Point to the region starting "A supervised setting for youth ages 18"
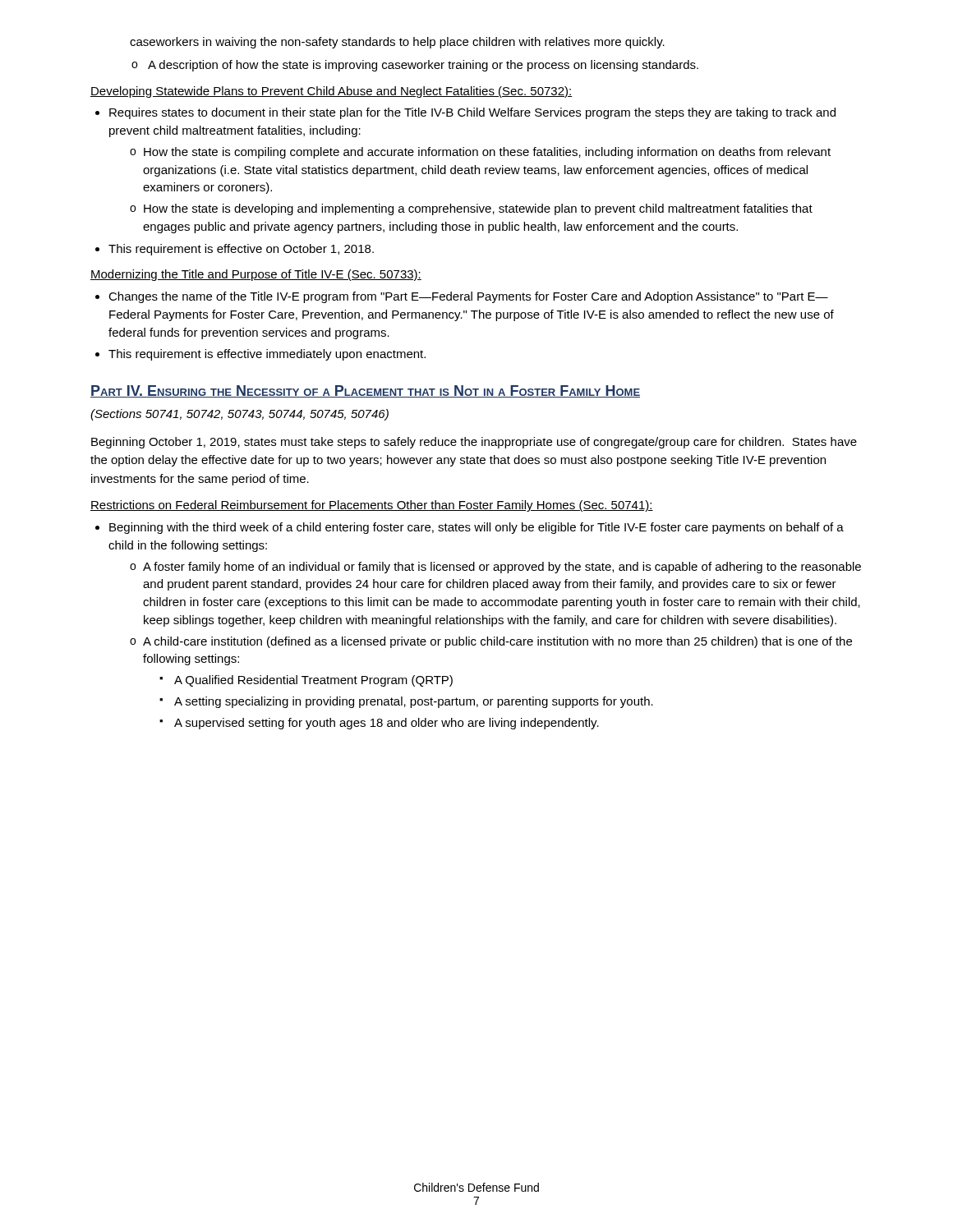953x1232 pixels. [387, 722]
